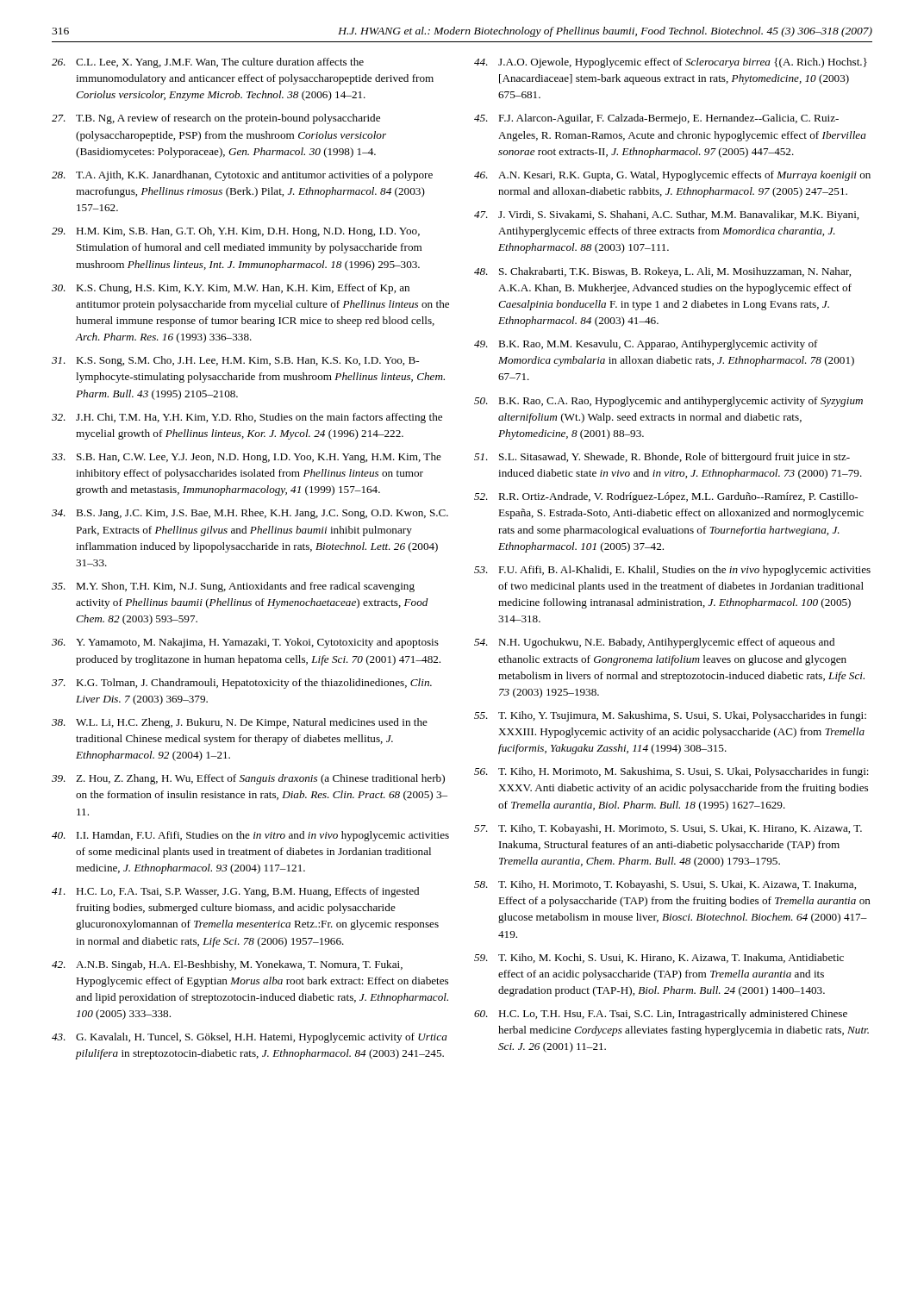Select the list item with the text "36. Y. Yamamoto, M. Nakajima, H. Yamazaki, T."

pos(251,650)
